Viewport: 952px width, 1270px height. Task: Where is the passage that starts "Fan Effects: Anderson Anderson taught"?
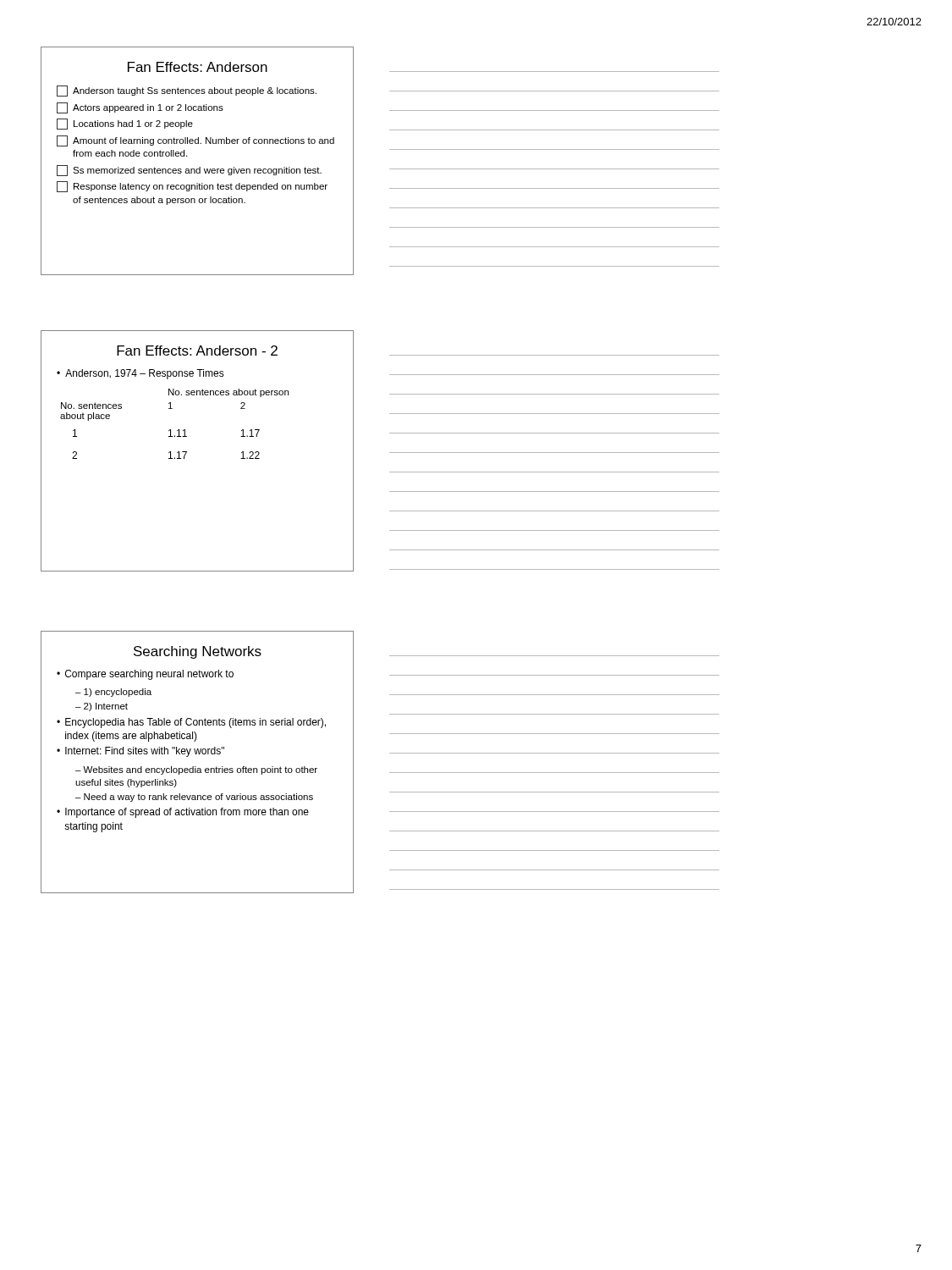coord(197,133)
